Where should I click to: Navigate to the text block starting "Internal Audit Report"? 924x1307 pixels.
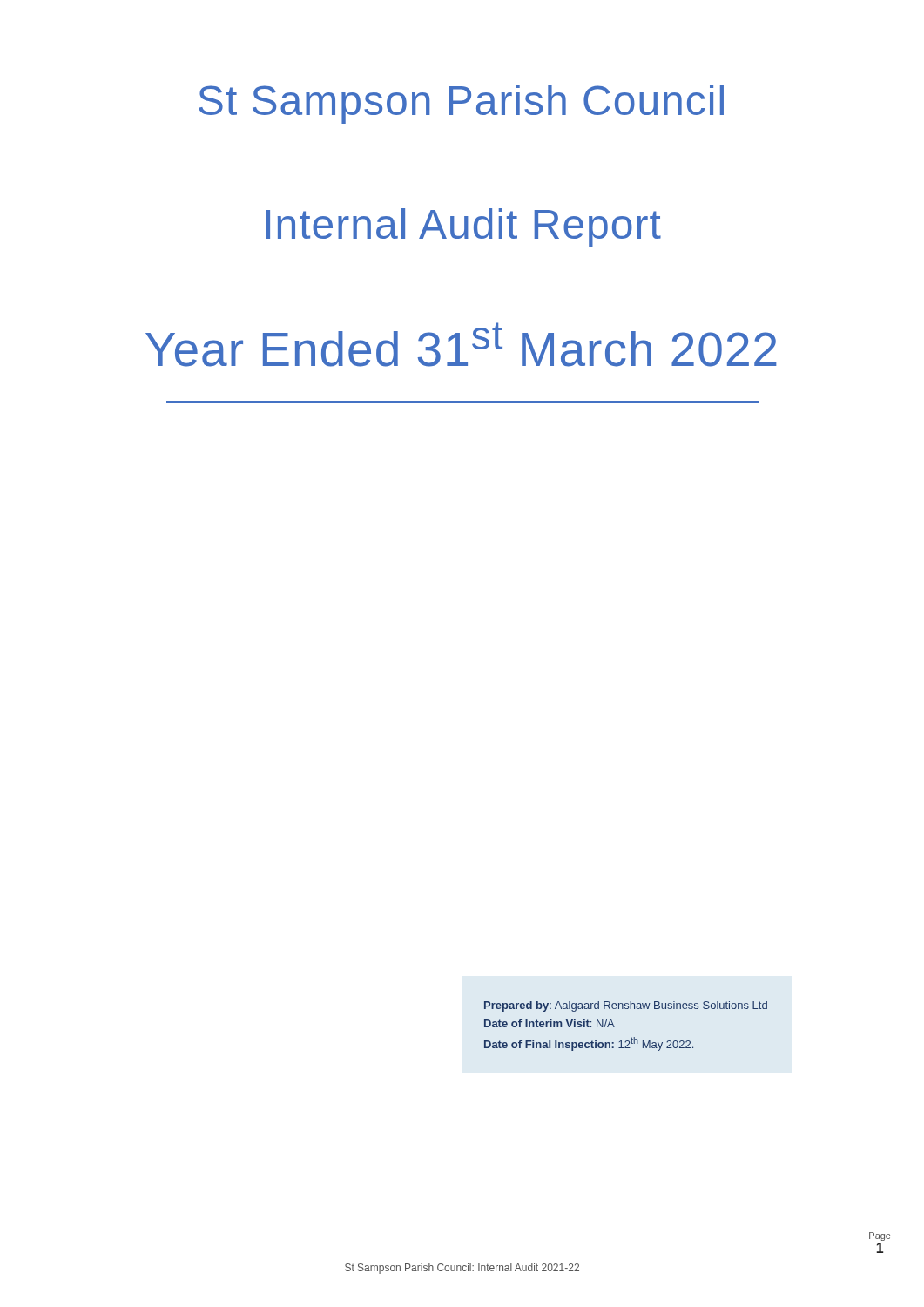(x=462, y=224)
